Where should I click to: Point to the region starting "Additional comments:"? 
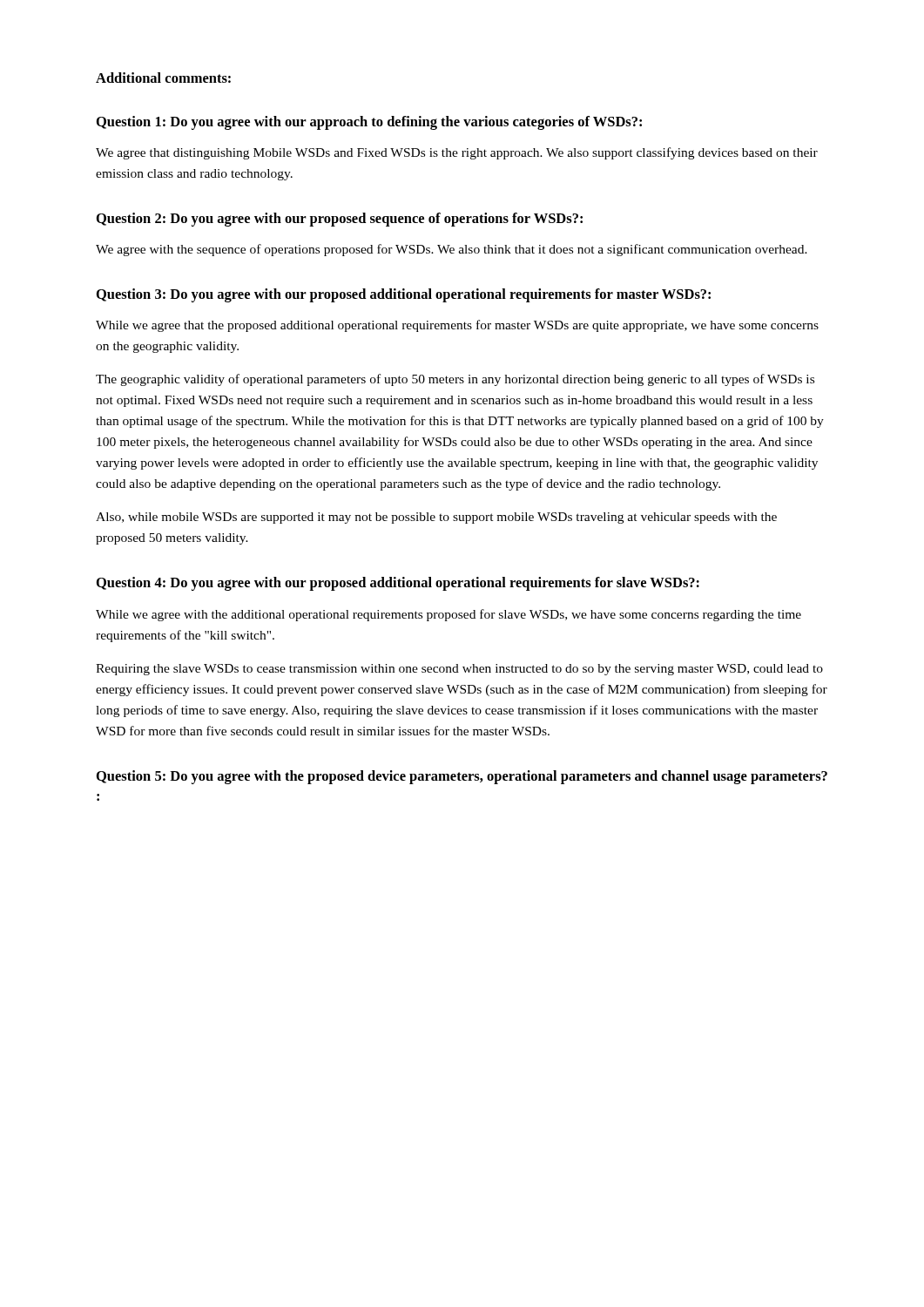(164, 78)
